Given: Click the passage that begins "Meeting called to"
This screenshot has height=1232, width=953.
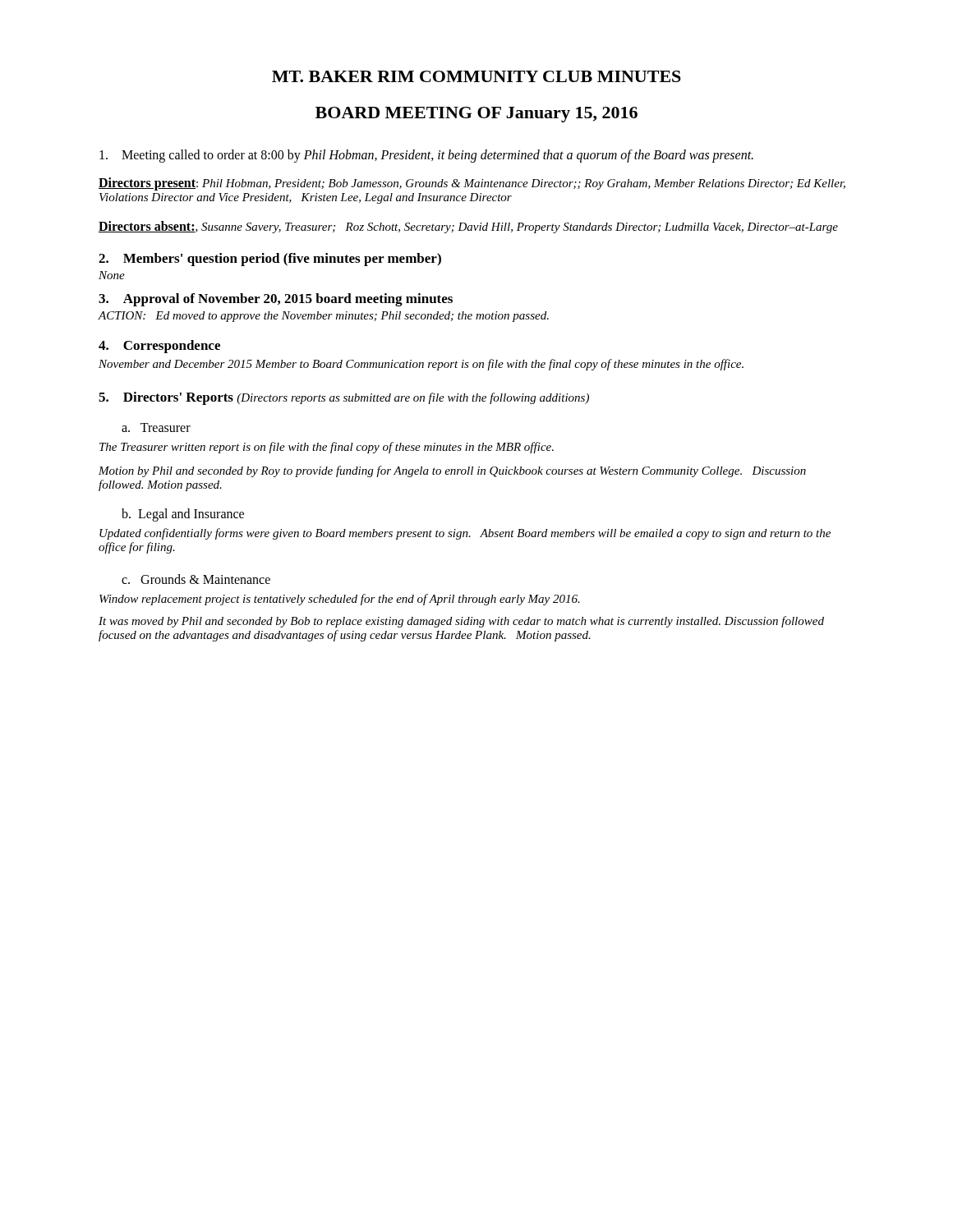Looking at the screenshot, I should point(426,155).
